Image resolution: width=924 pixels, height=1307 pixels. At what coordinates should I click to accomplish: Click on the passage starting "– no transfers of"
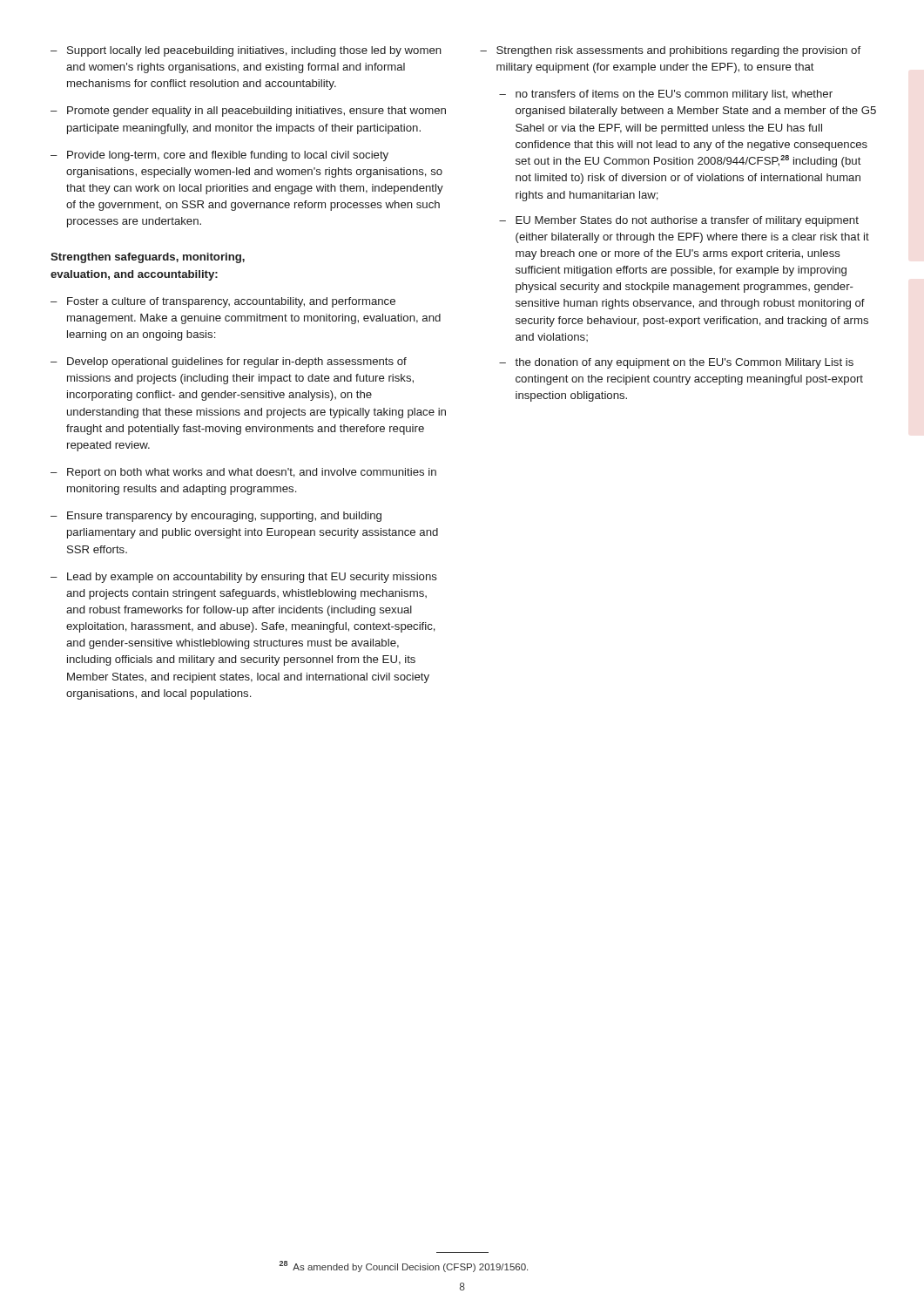point(688,144)
